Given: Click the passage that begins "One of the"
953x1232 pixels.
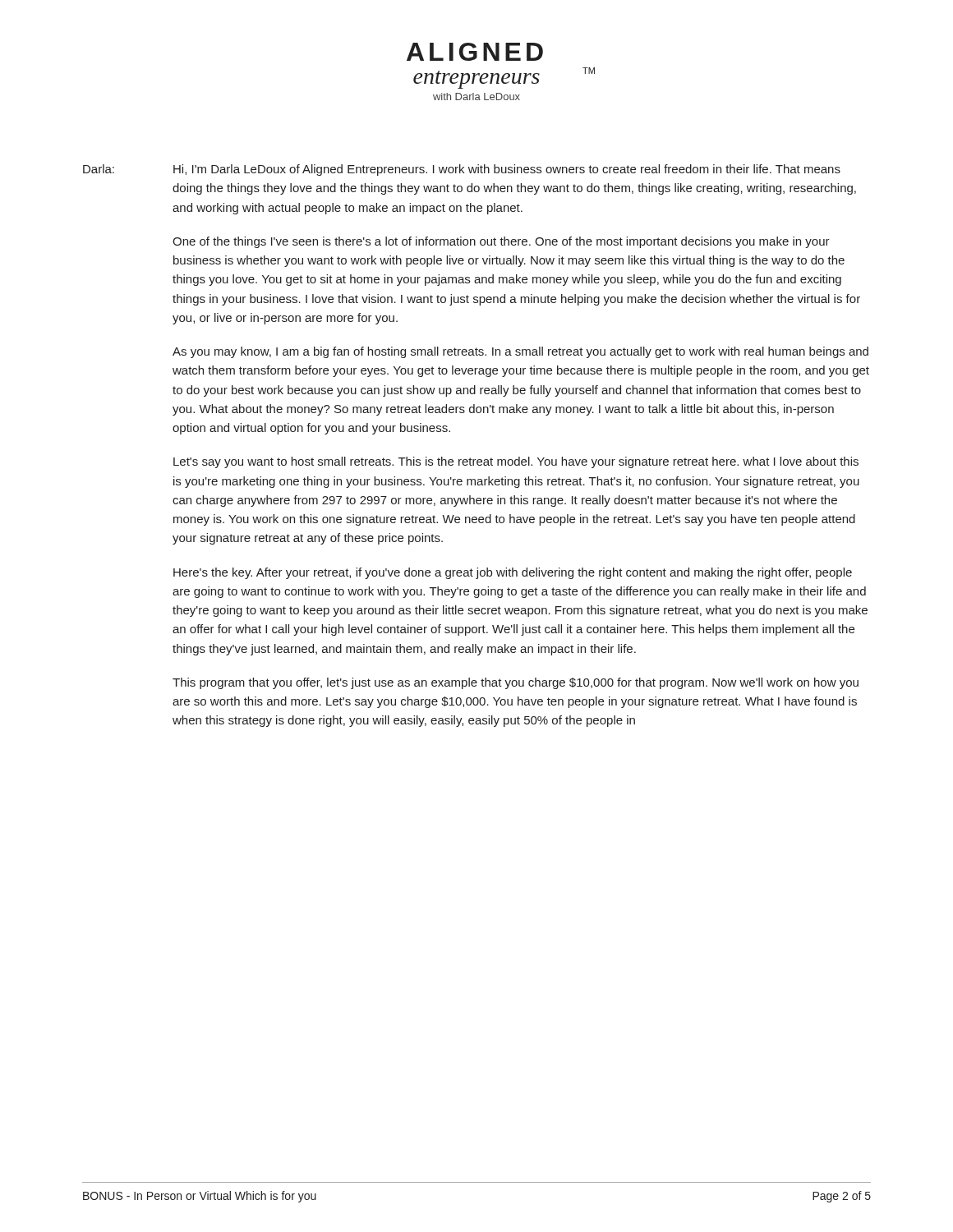Looking at the screenshot, I should pyautogui.click(x=516, y=279).
